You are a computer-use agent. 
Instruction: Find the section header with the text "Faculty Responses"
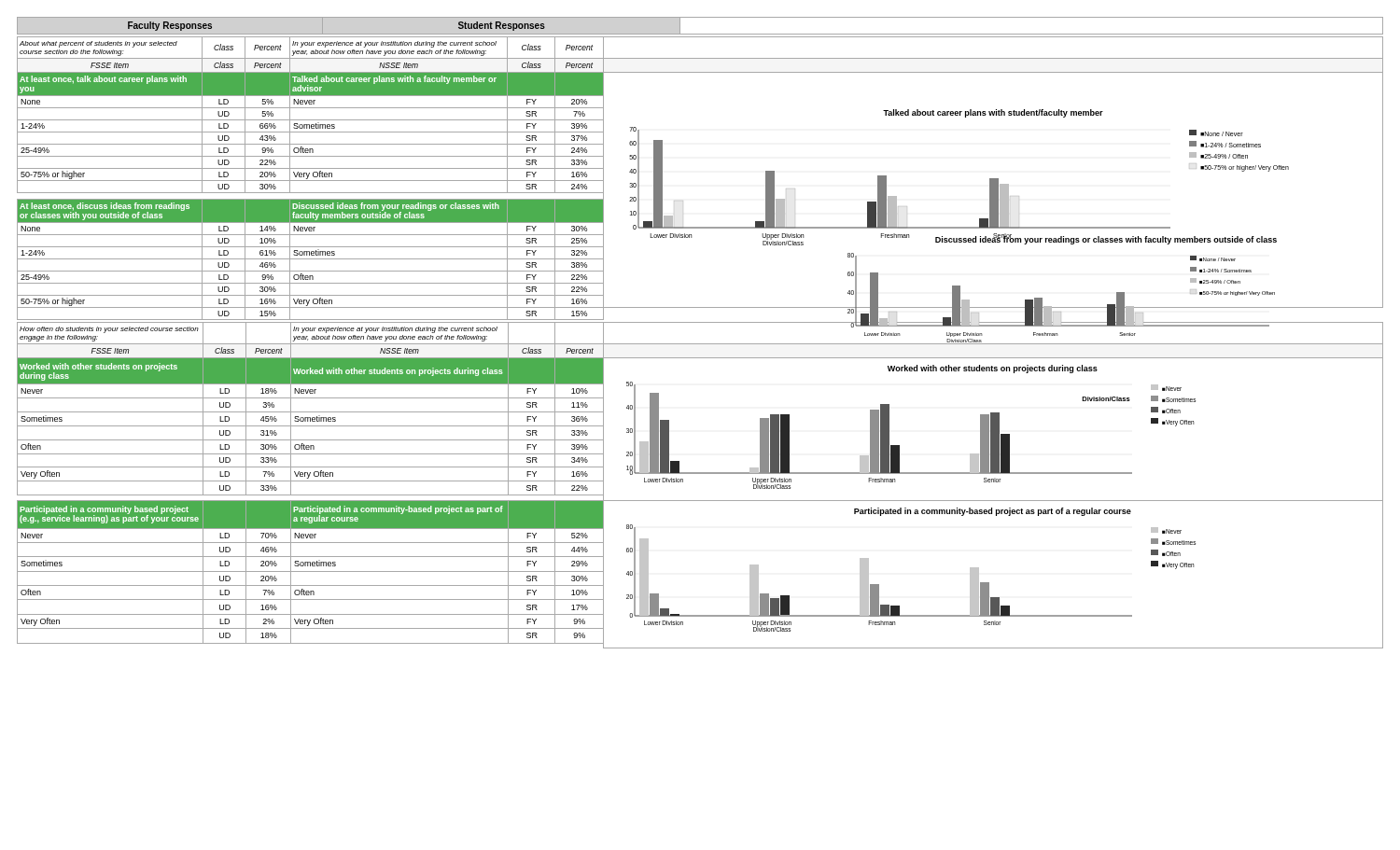pos(170,26)
